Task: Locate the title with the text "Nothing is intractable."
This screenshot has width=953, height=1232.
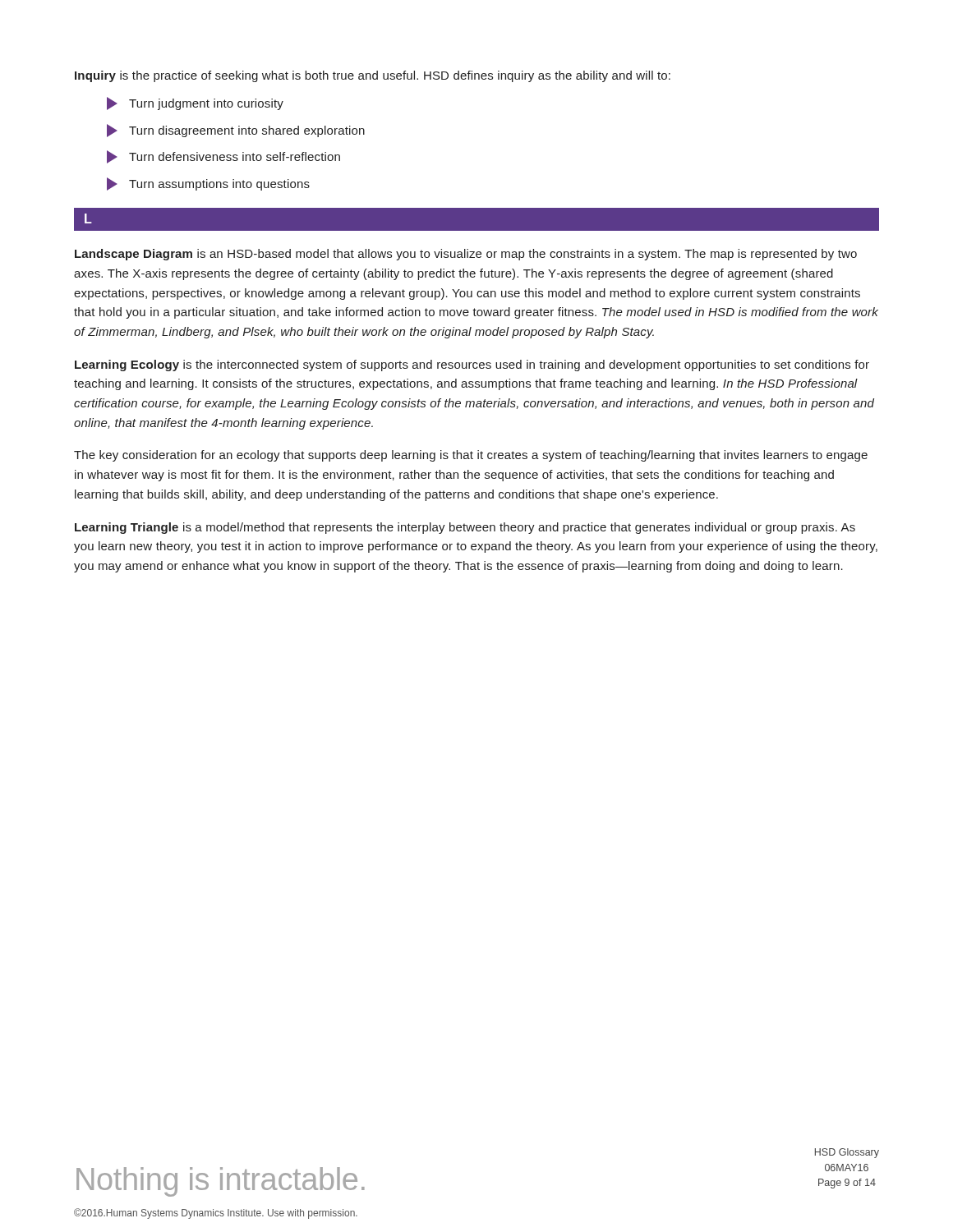Action: pos(220,1179)
